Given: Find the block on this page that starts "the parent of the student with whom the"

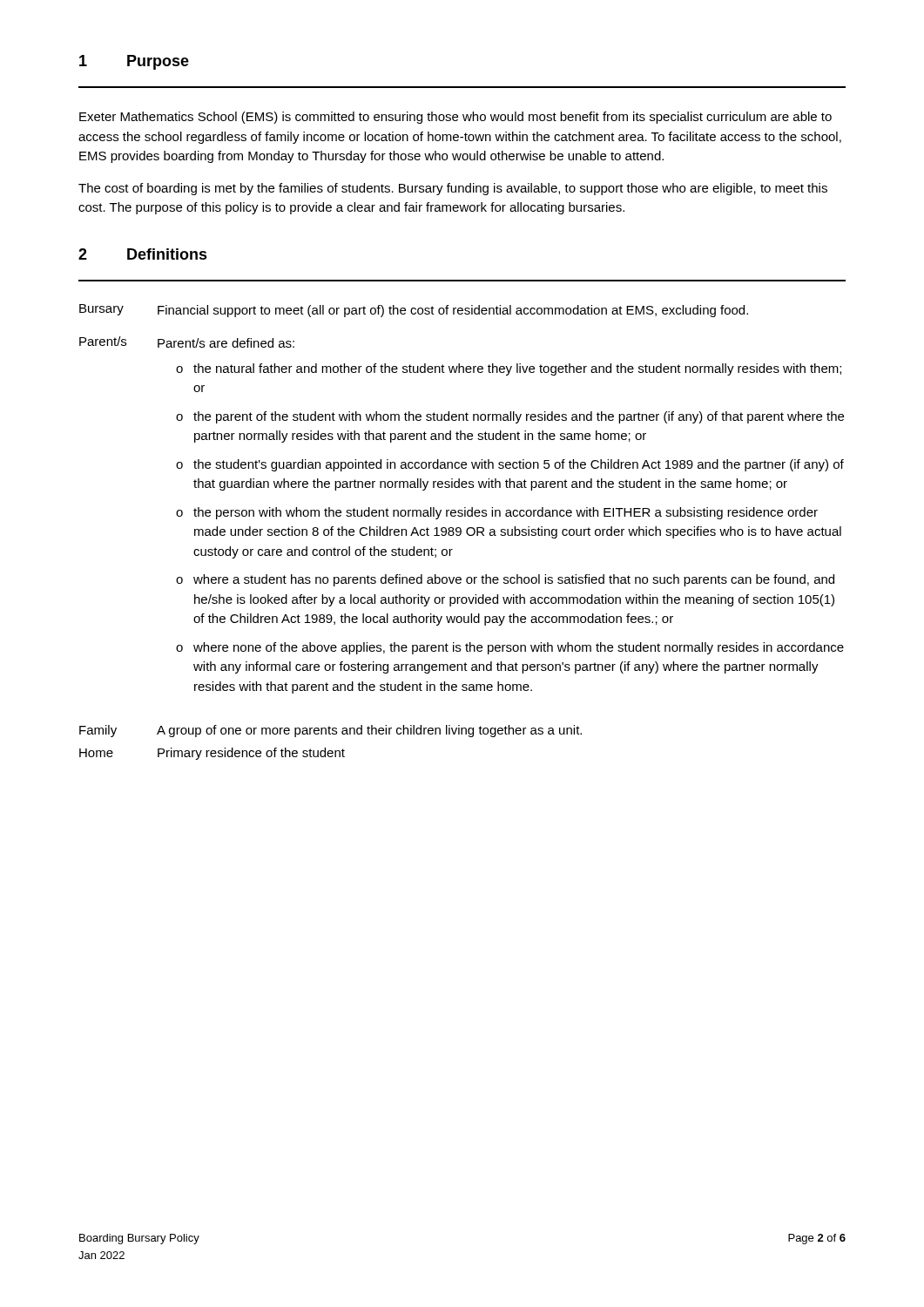Looking at the screenshot, I should 519,425.
